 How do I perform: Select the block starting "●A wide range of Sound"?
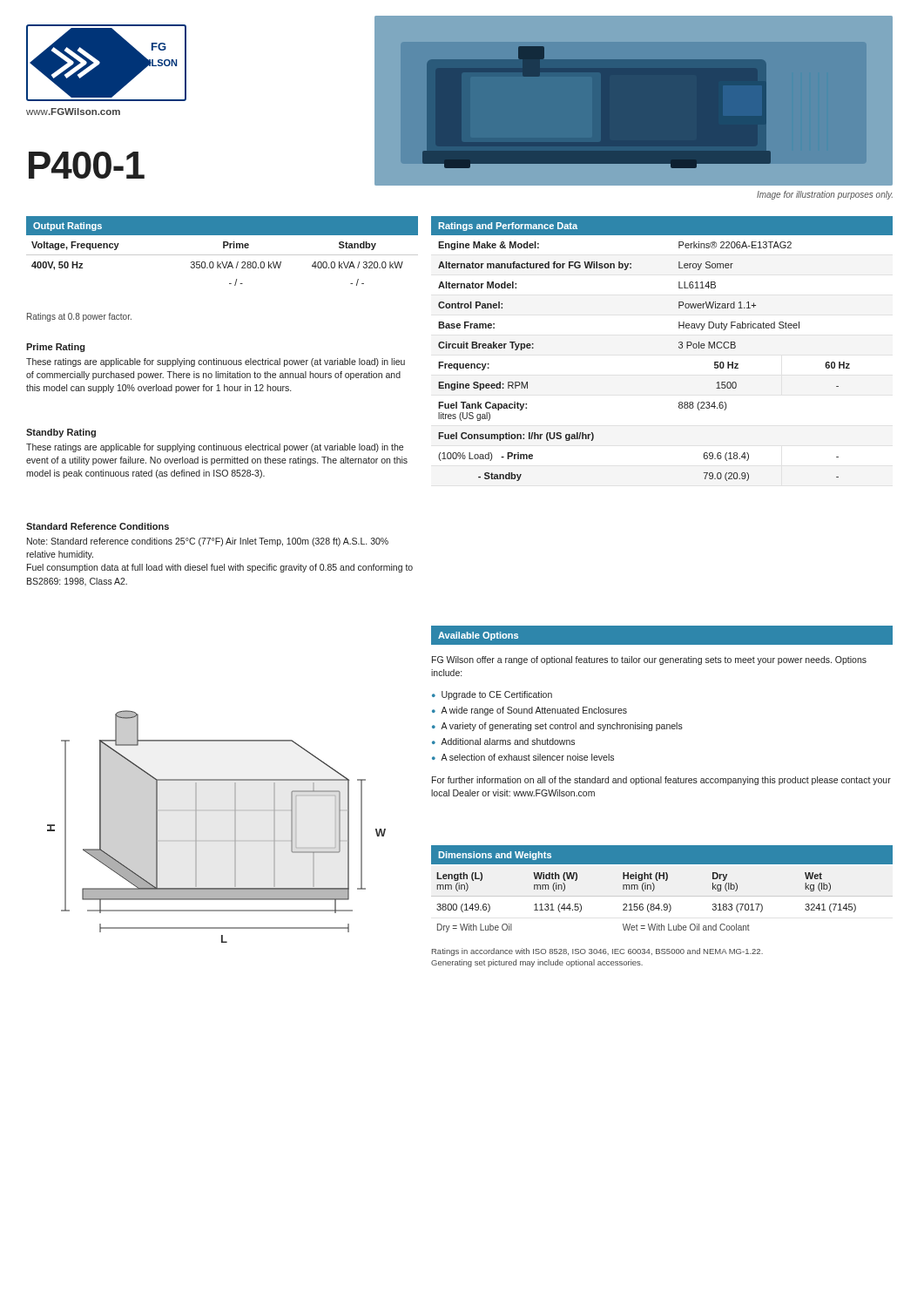[529, 710]
